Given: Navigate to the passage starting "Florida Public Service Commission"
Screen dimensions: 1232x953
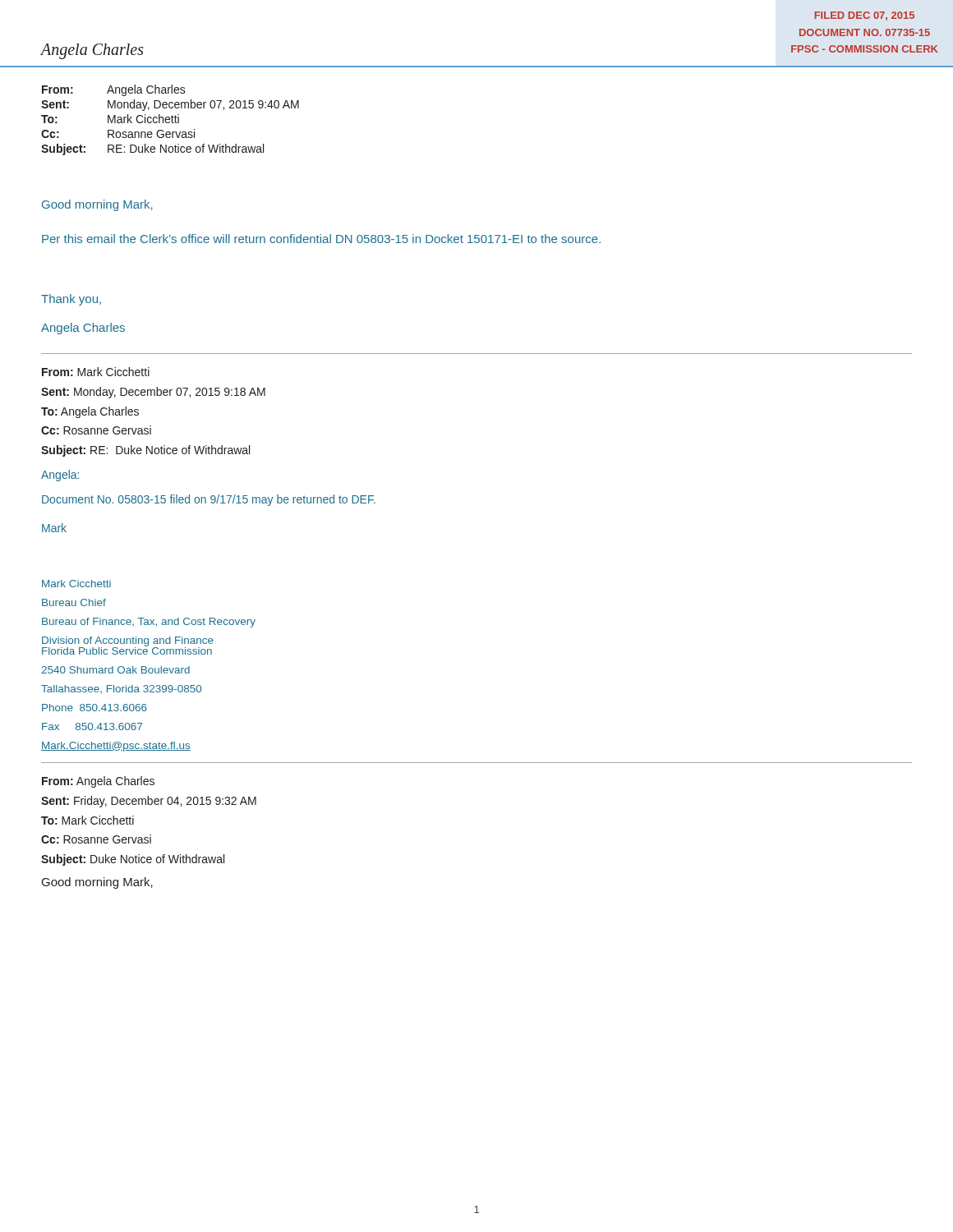Looking at the screenshot, I should [x=127, y=698].
